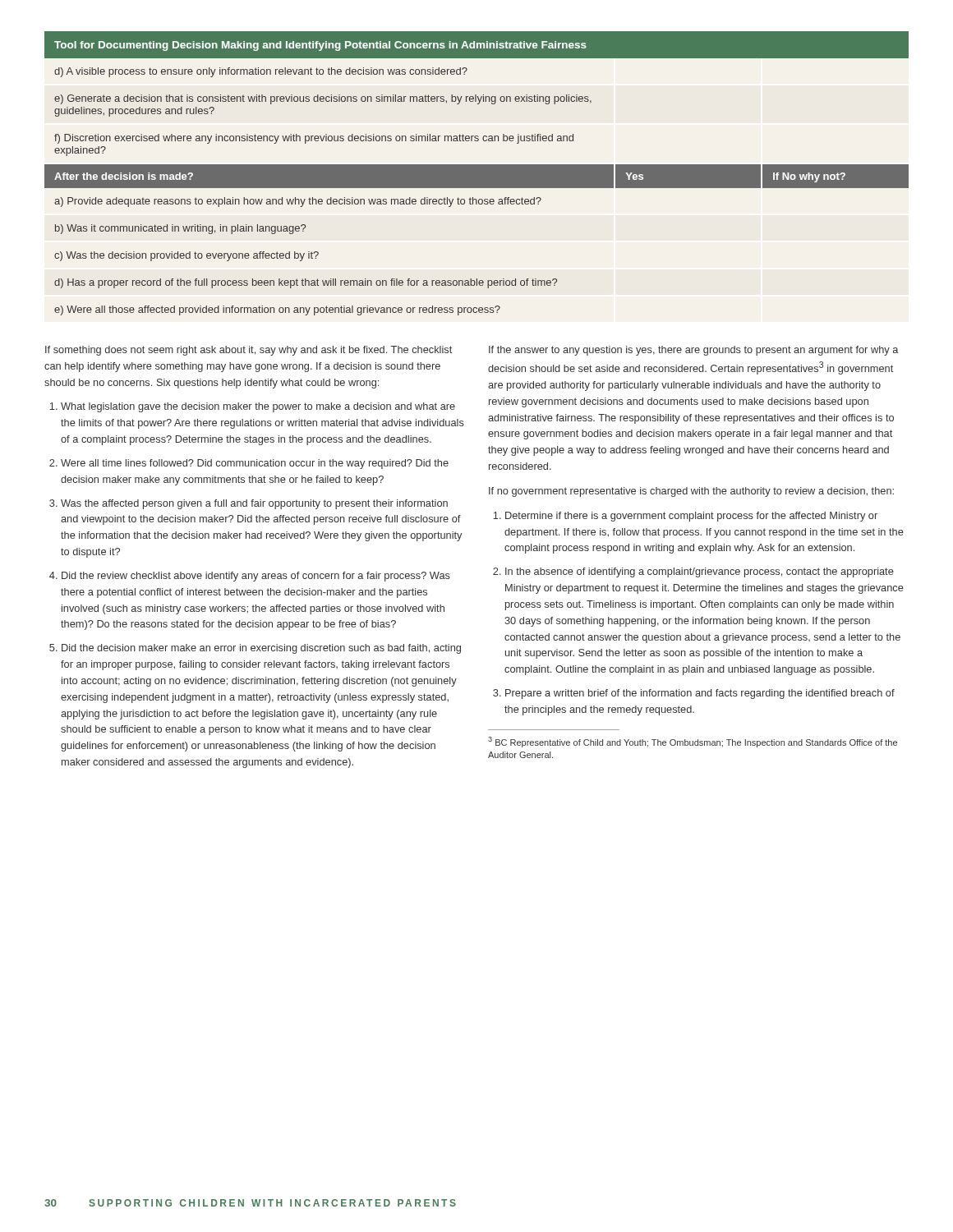The image size is (953, 1232).
Task: Click on the text block starting "Did the review"
Action: pos(255,600)
